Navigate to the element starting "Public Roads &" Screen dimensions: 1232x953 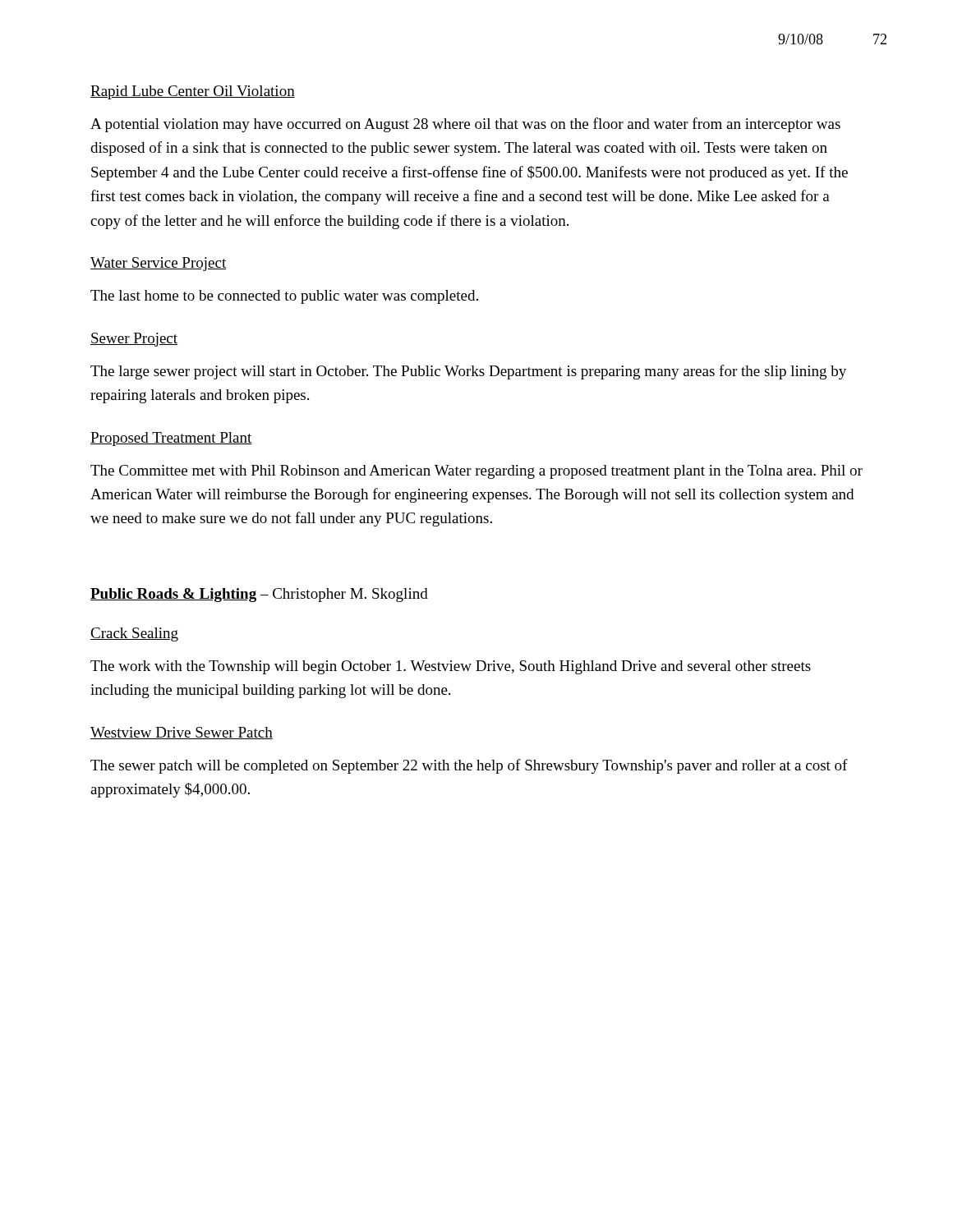tap(259, 595)
